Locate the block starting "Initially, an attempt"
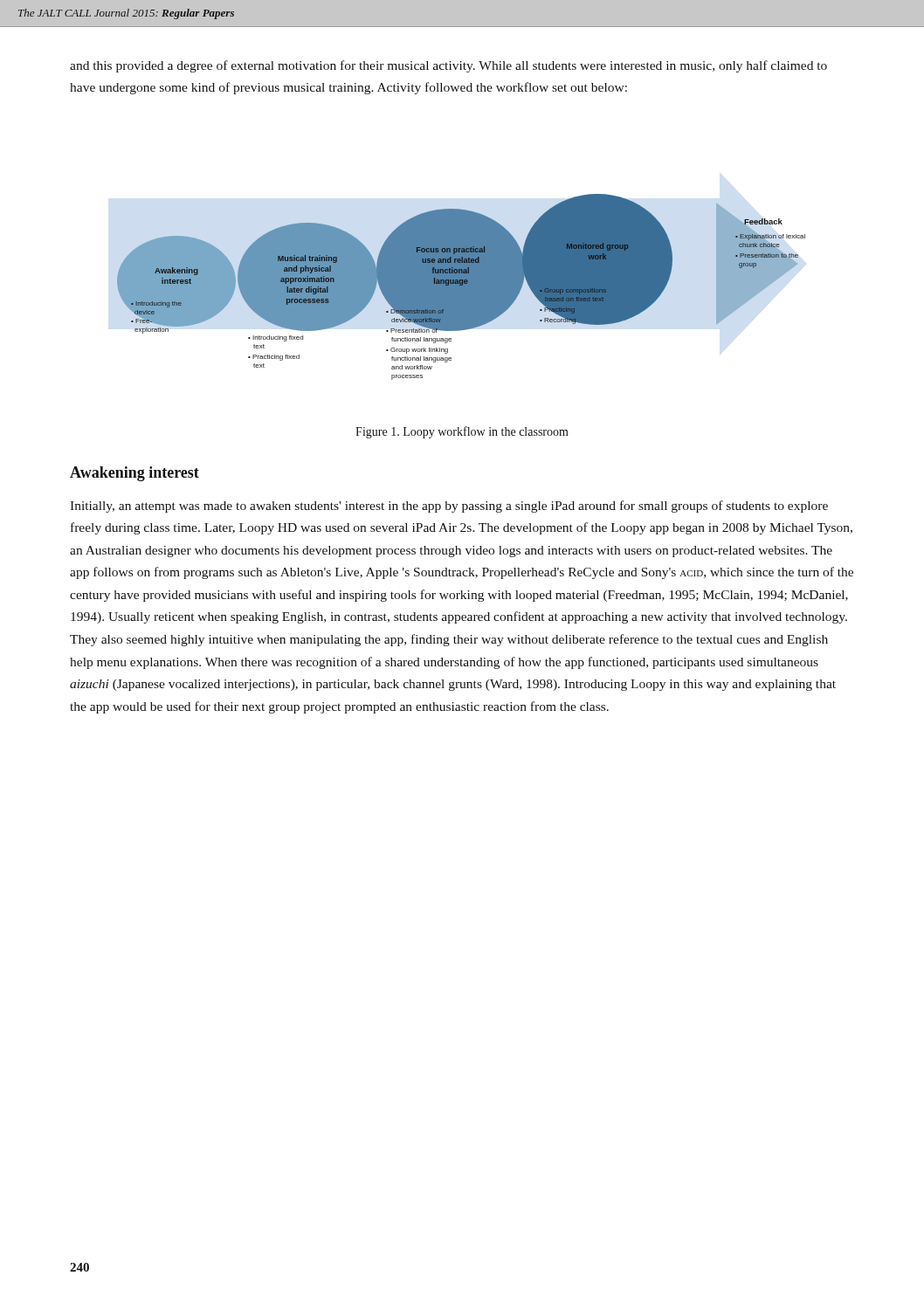924x1310 pixels. [462, 605]
